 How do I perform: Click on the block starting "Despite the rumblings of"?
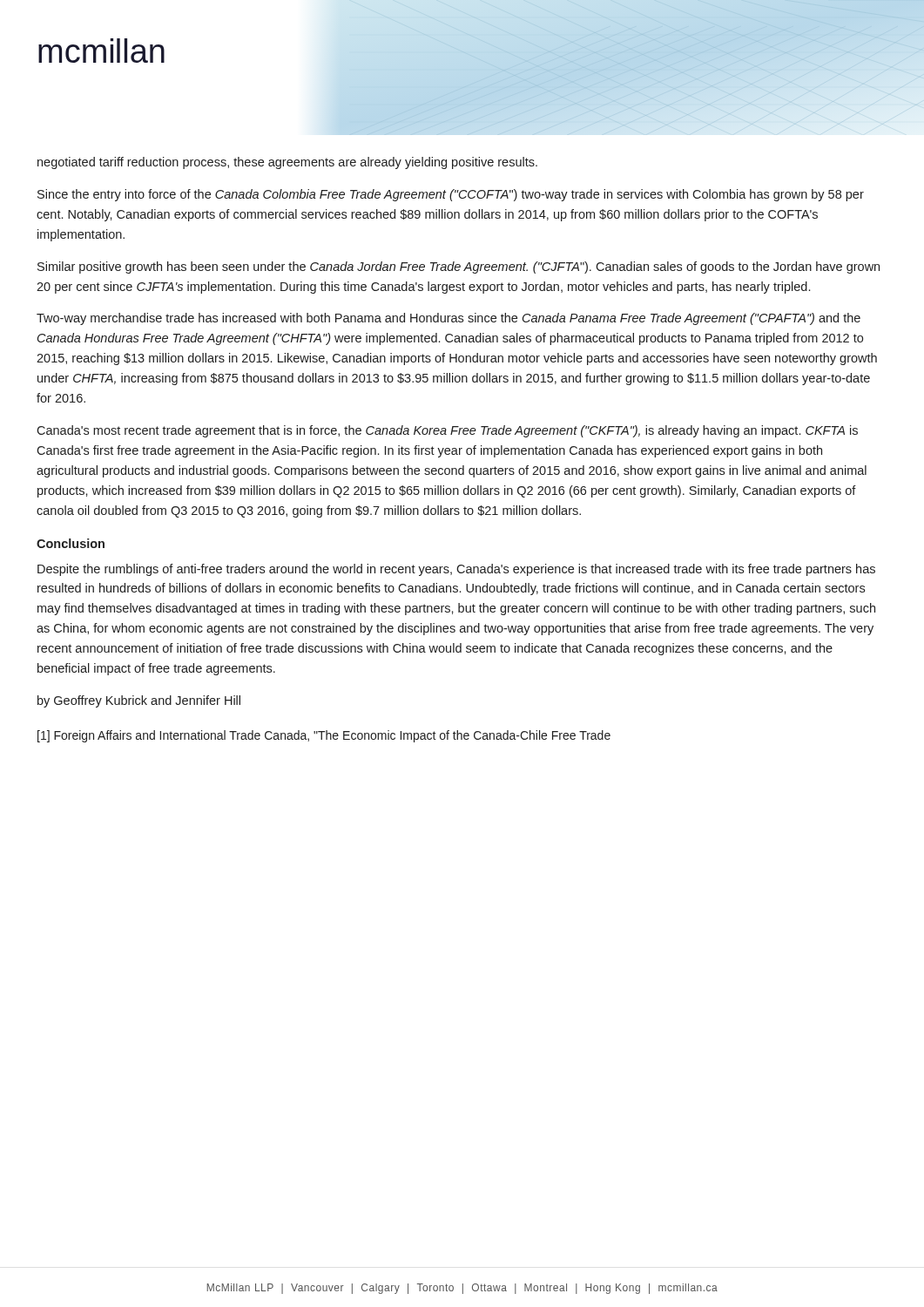456,618
